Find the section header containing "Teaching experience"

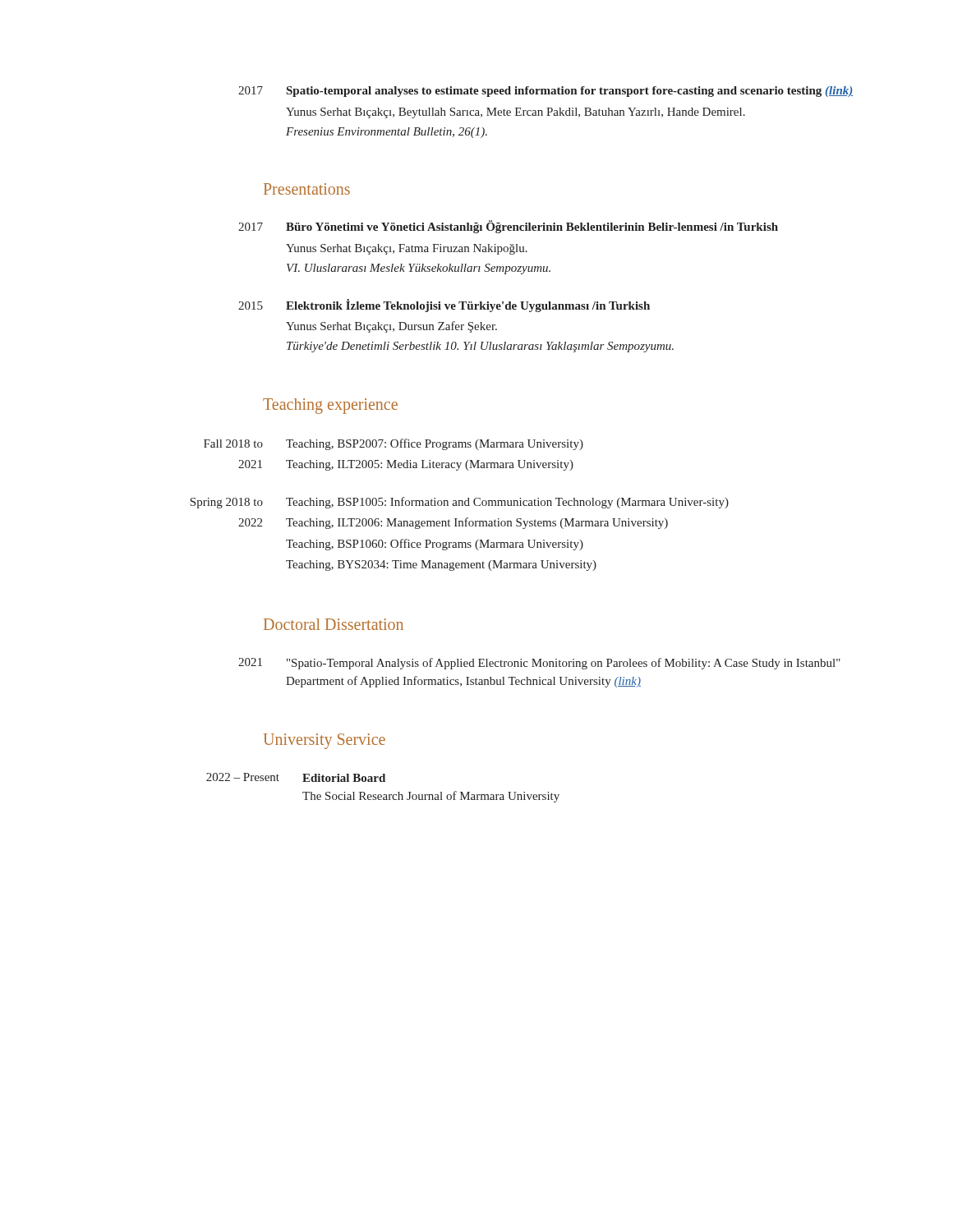331,404
